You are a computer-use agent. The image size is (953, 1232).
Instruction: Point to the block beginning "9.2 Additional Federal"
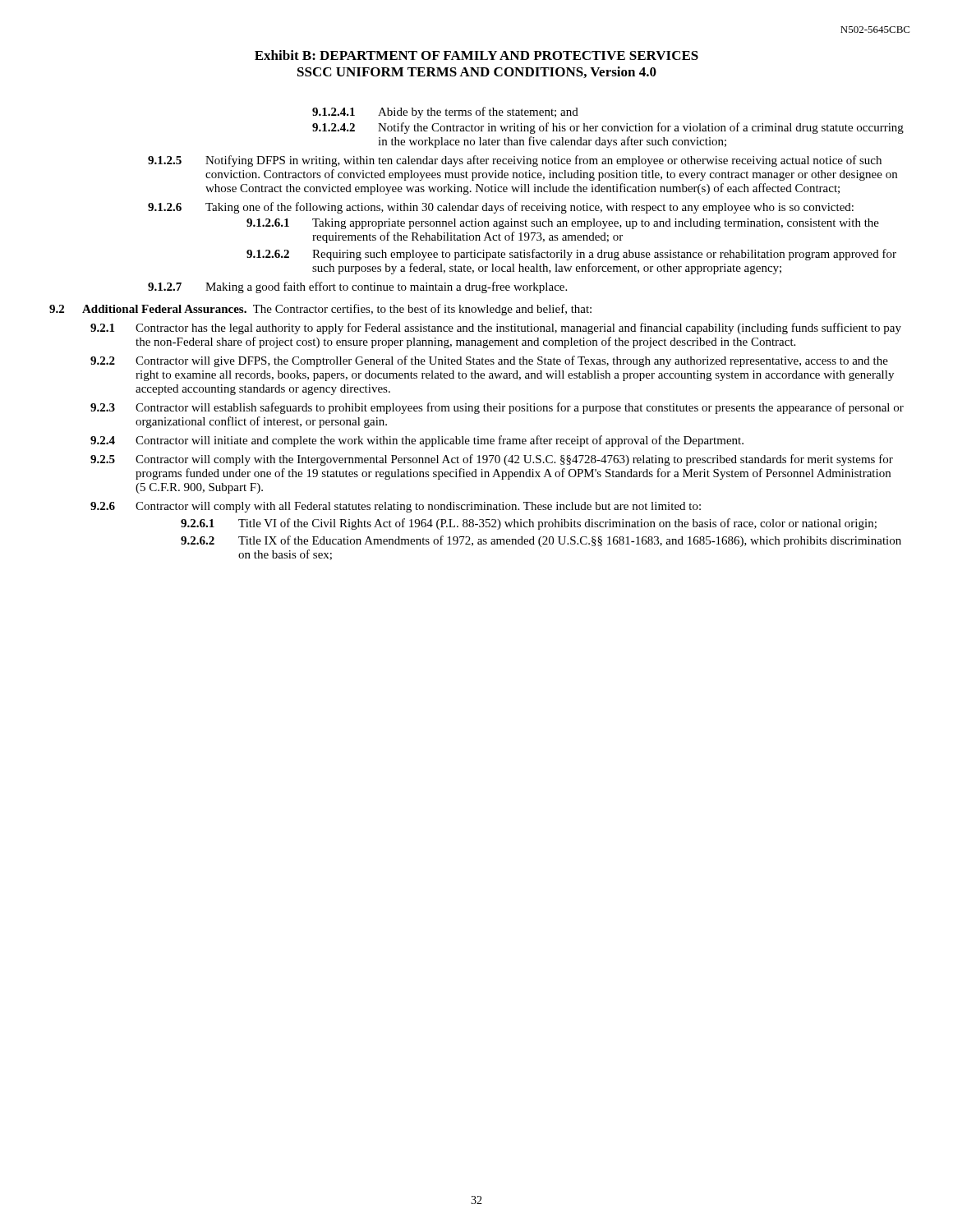click(x=476, y=309)
